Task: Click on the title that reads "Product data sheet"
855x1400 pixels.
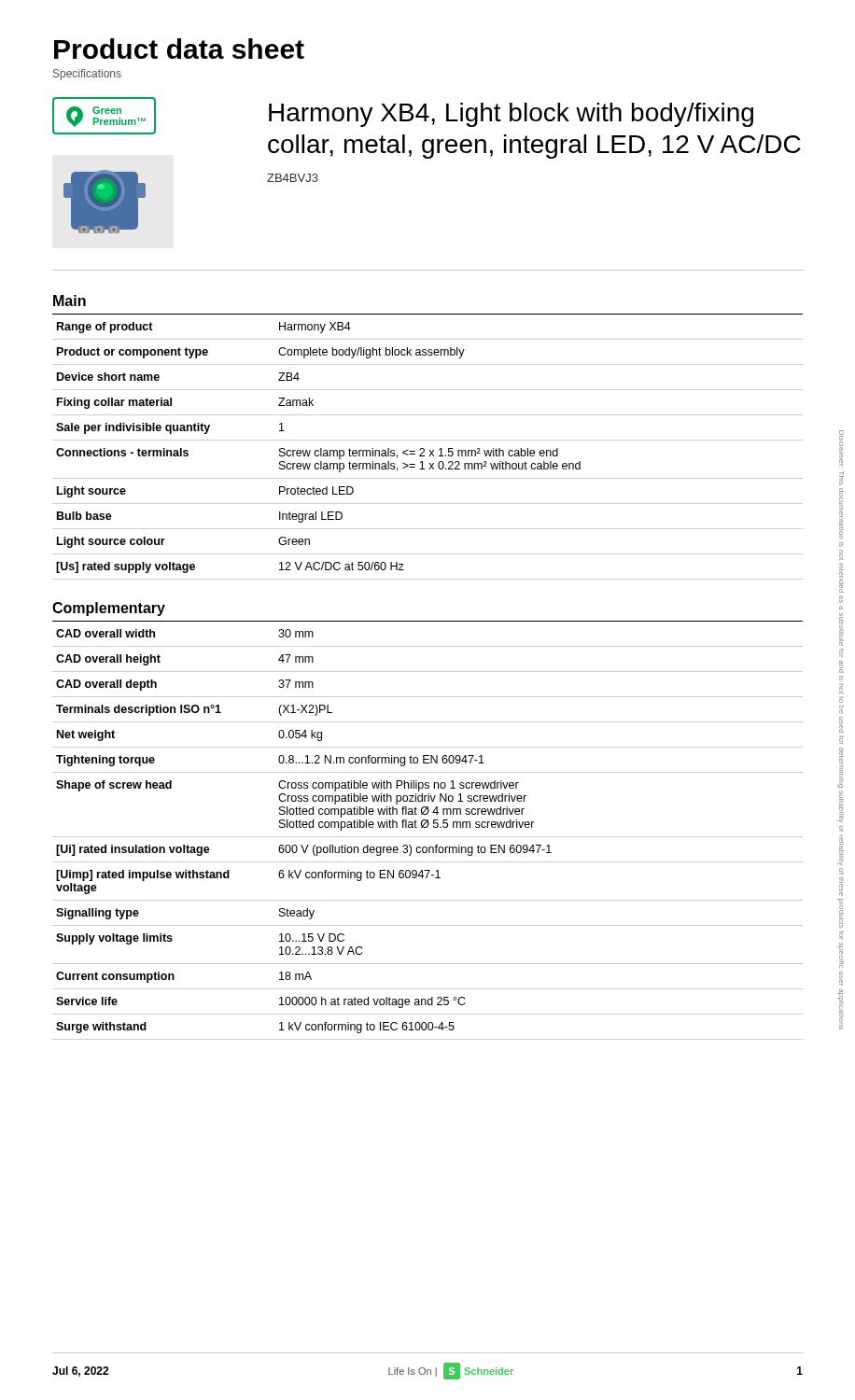Action: [178, 49]
